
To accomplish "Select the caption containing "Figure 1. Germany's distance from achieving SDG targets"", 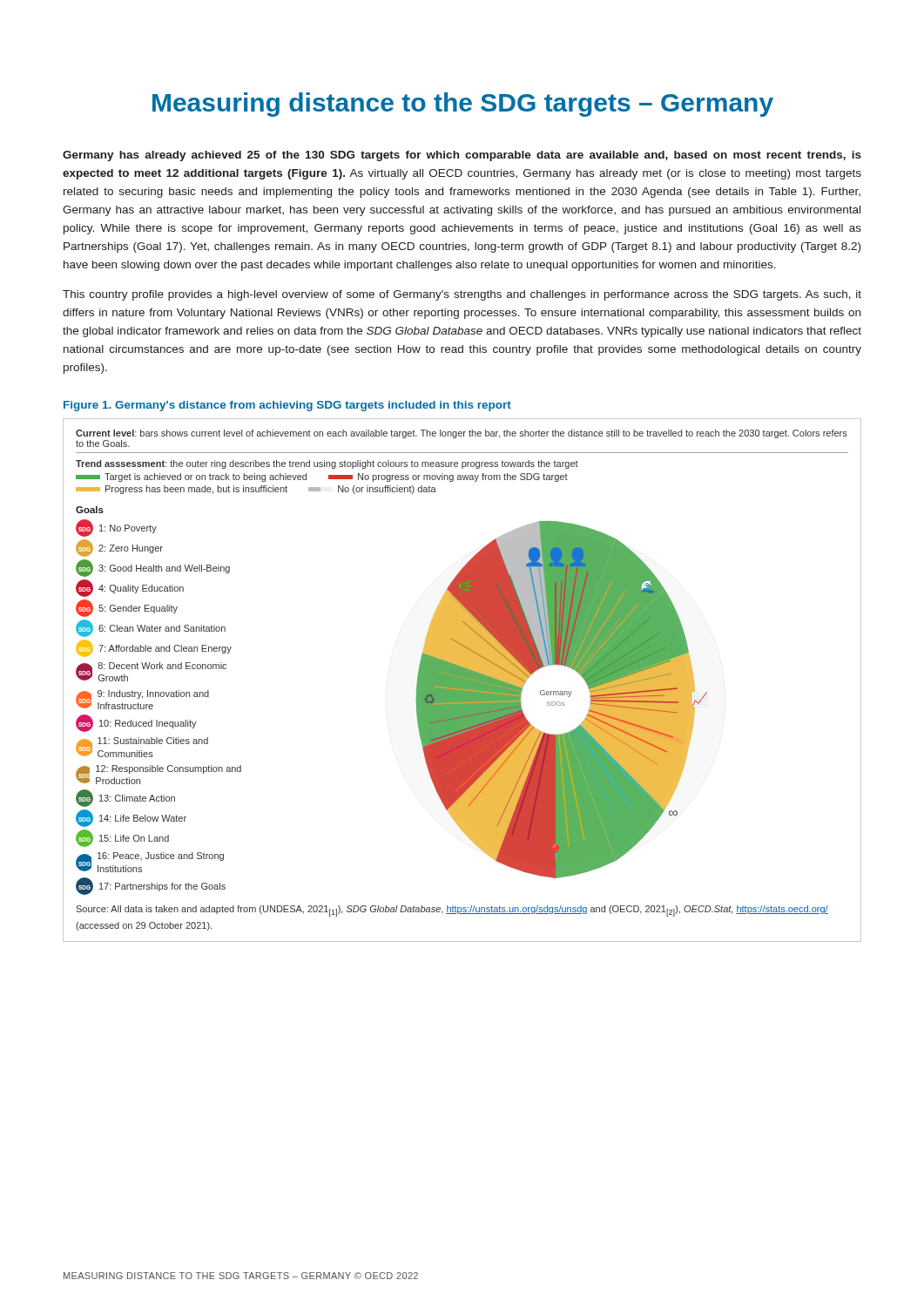I will [287, 405].
